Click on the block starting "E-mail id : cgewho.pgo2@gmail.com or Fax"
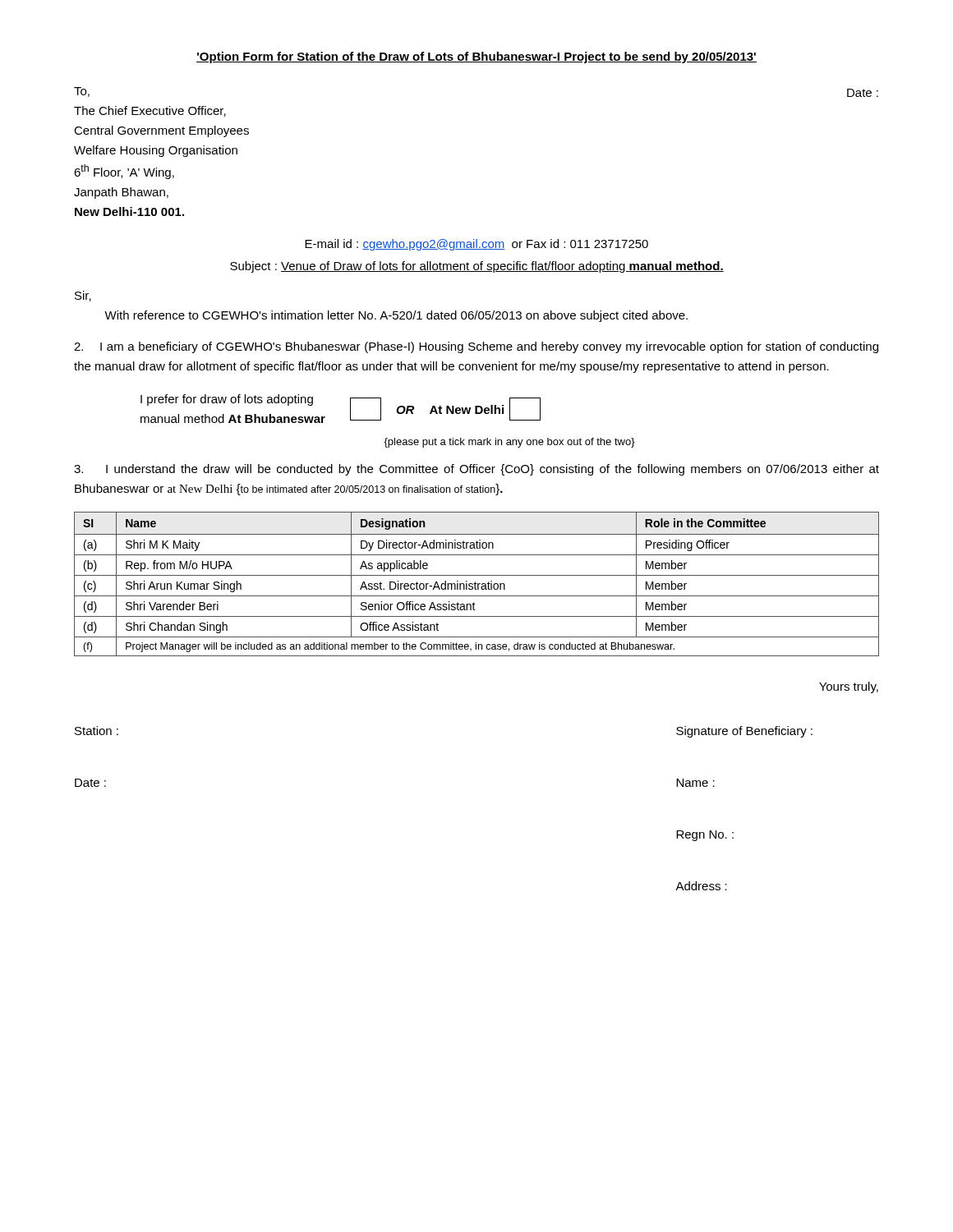953x1232 pixels. pyautogui.click(x=476, y=244)
